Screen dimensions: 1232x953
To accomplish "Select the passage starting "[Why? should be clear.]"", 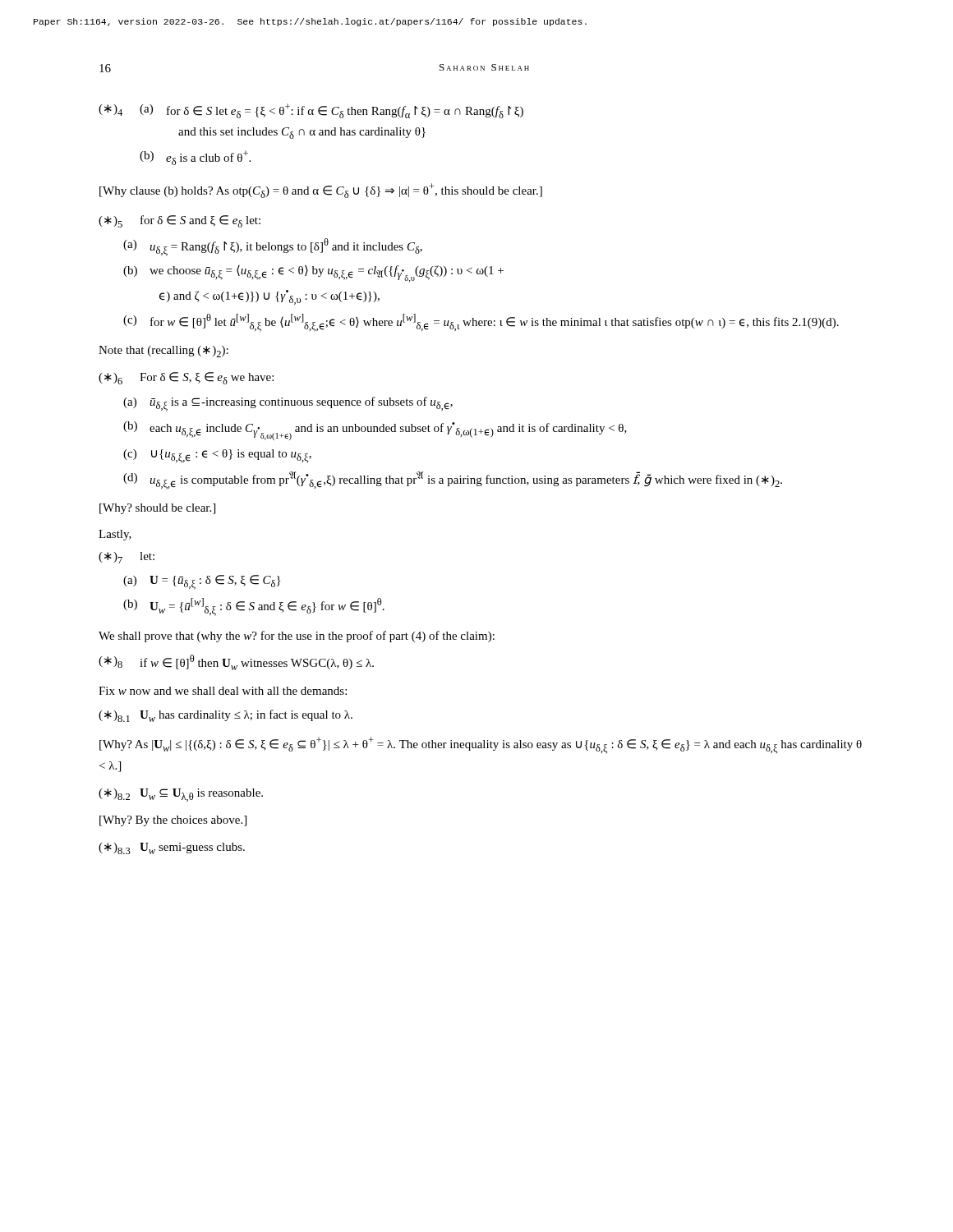I will coord(157,507).
